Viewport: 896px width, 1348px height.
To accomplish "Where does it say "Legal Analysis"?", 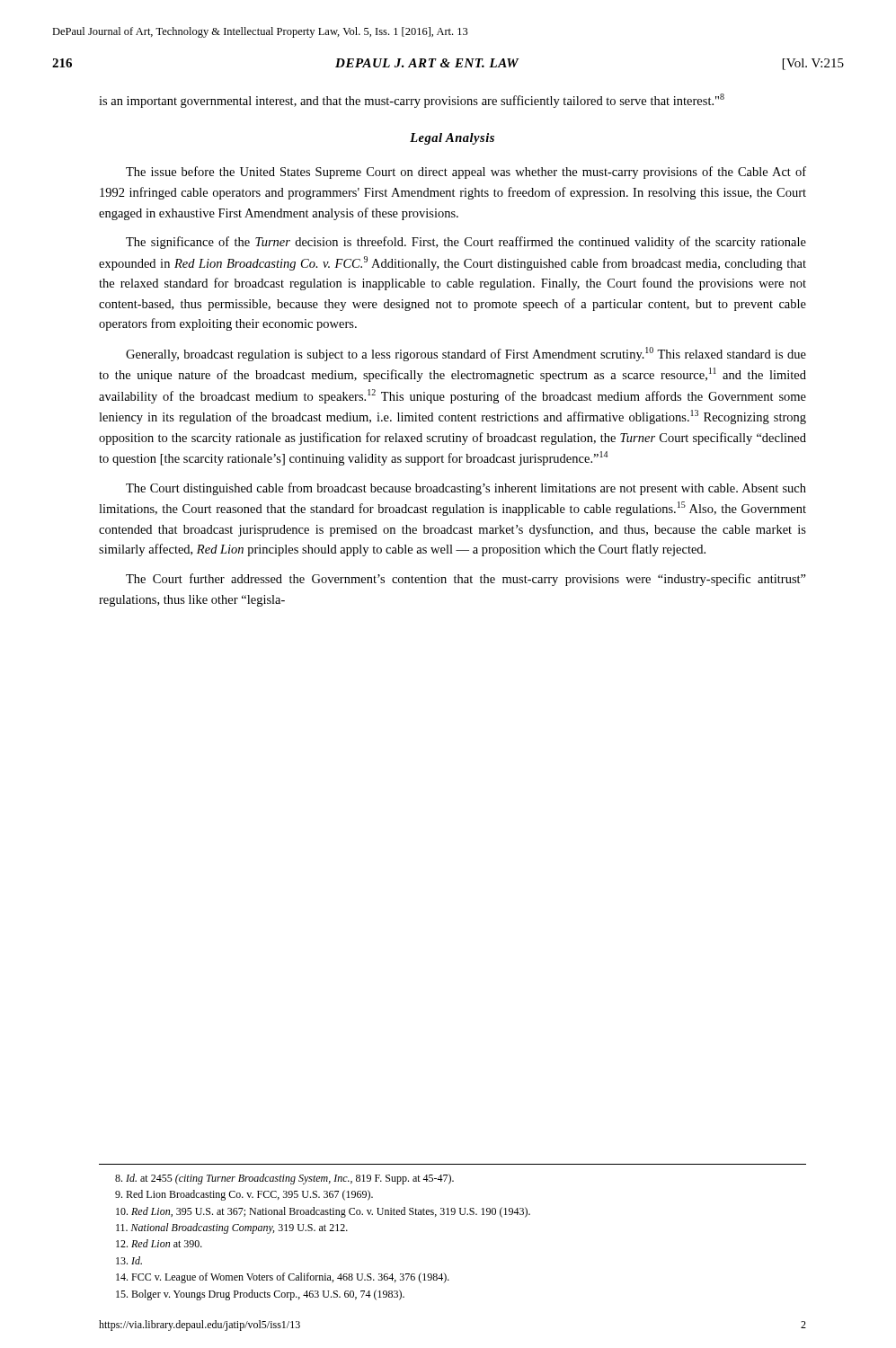I will pos(452,138).
